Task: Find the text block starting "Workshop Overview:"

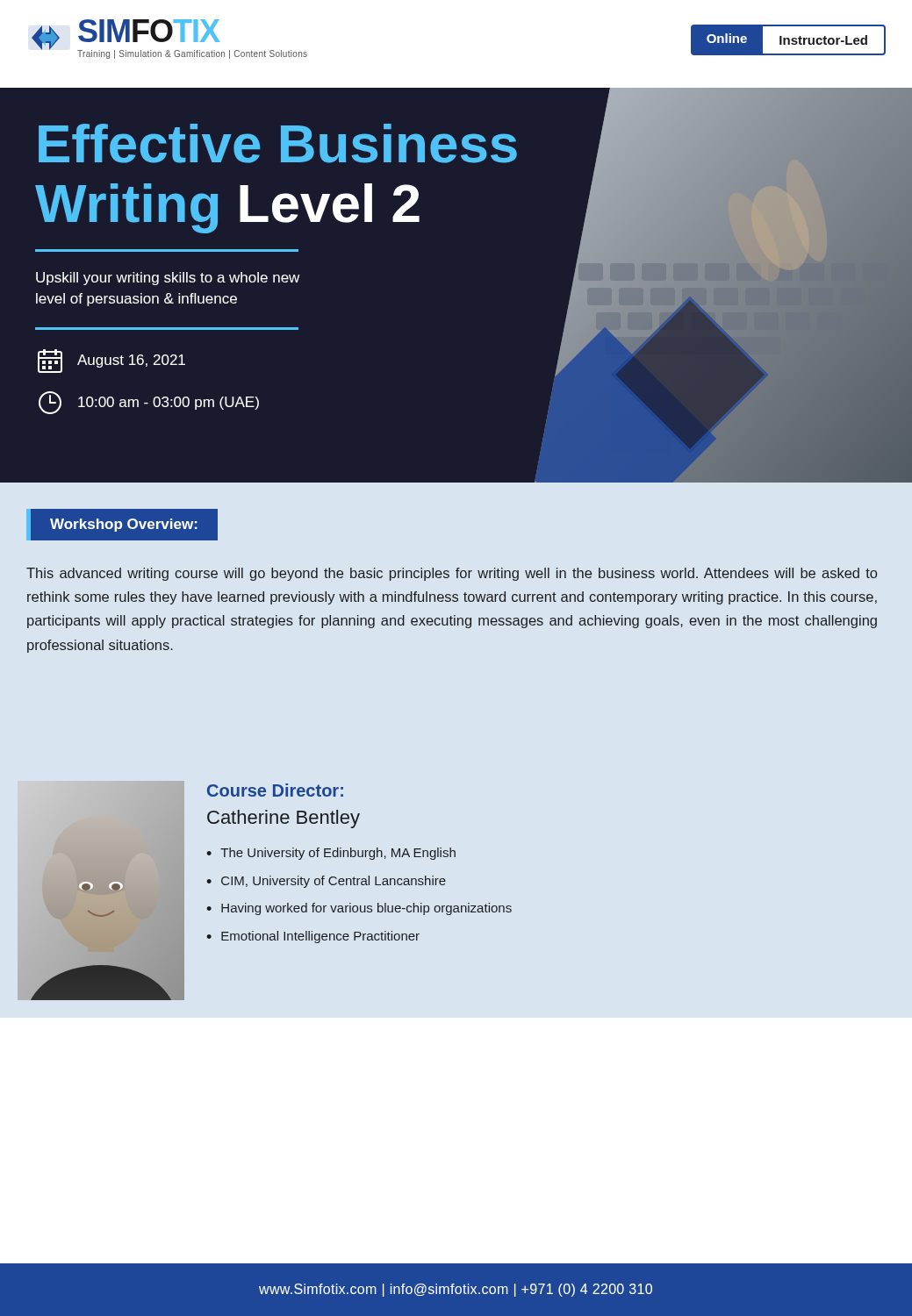Action: pyautogui.click(x=122, y=525)
